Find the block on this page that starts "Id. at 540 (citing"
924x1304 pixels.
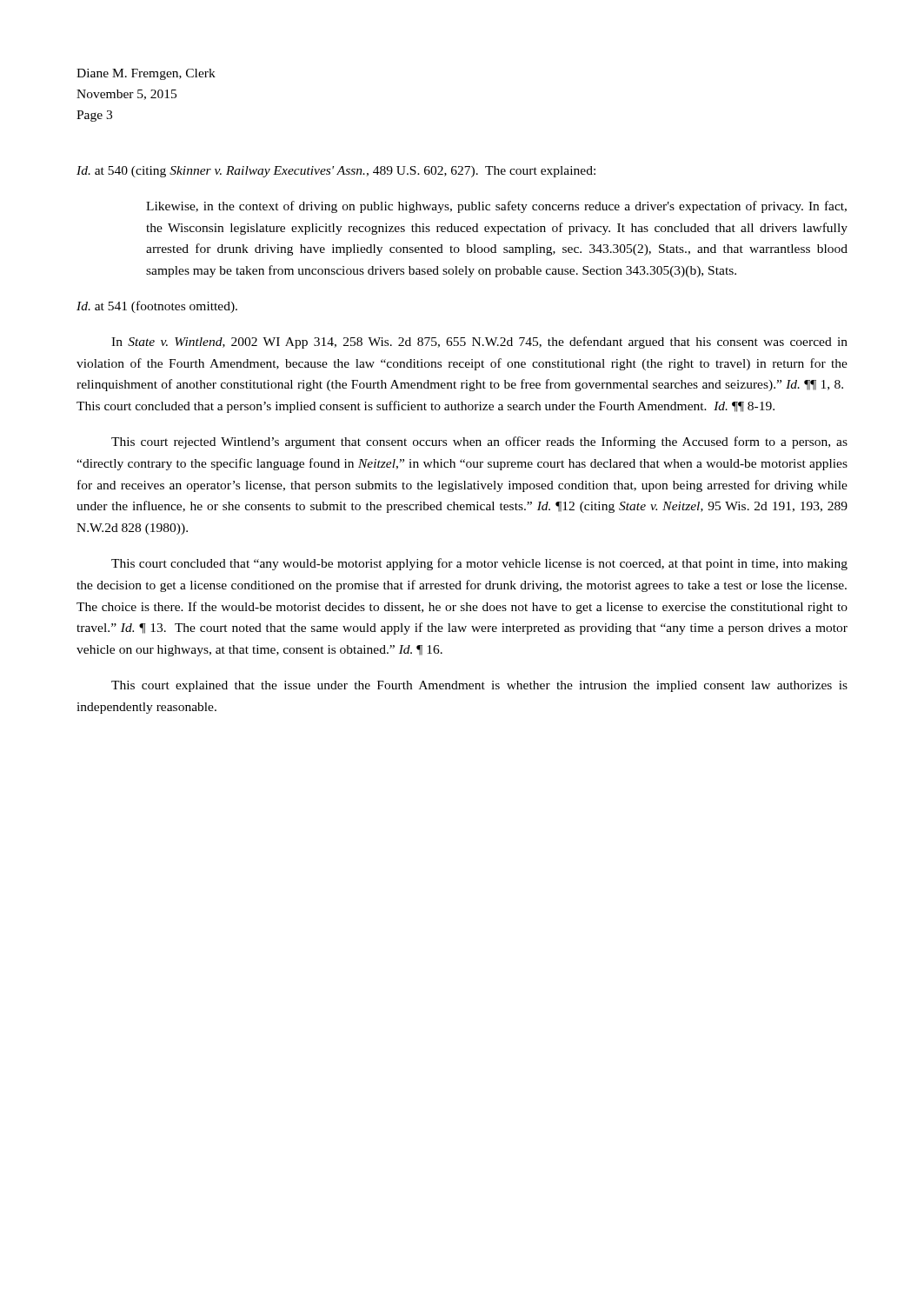[337, 170]
